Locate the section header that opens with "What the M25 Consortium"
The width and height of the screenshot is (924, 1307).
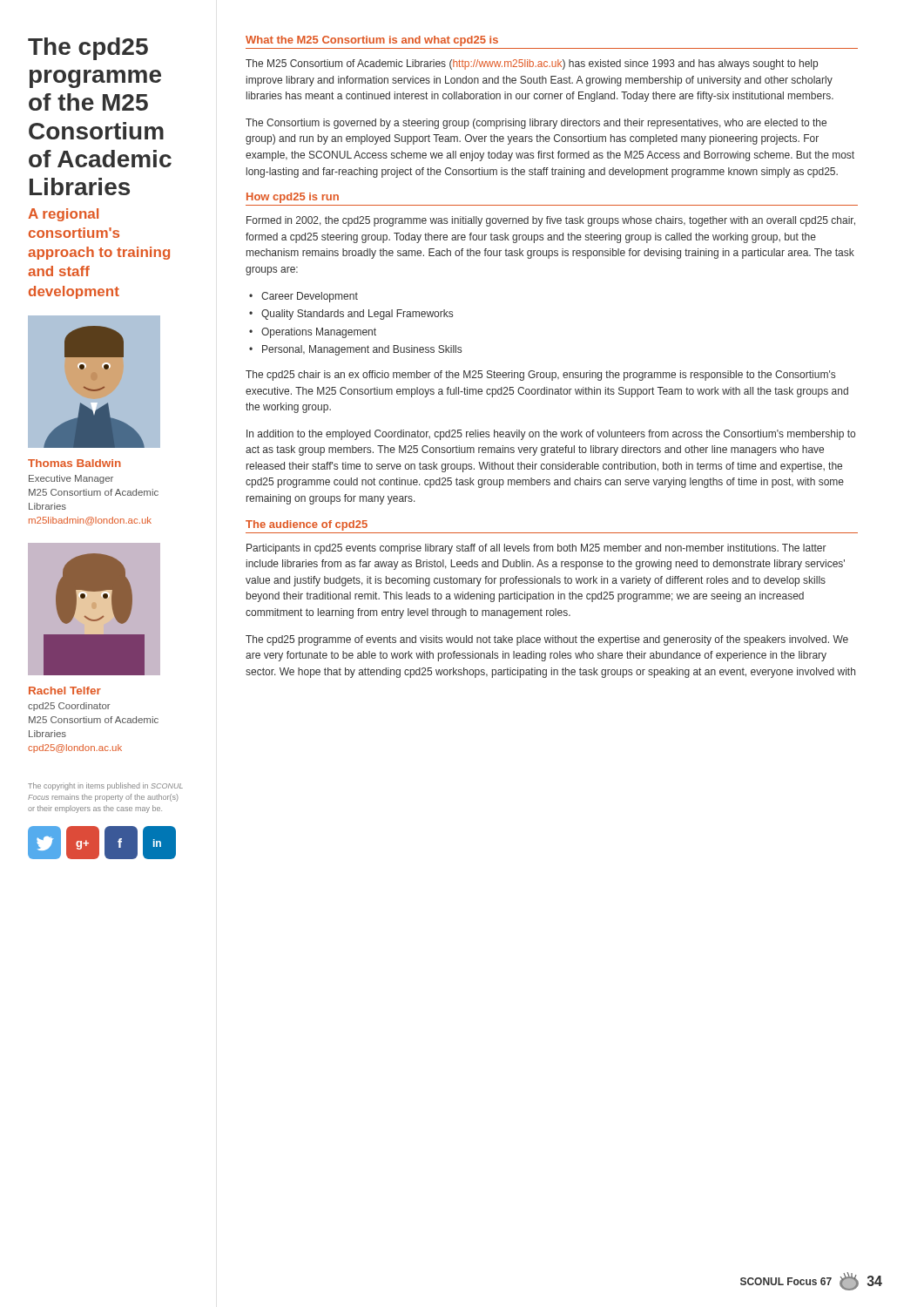tap(372, 40)
